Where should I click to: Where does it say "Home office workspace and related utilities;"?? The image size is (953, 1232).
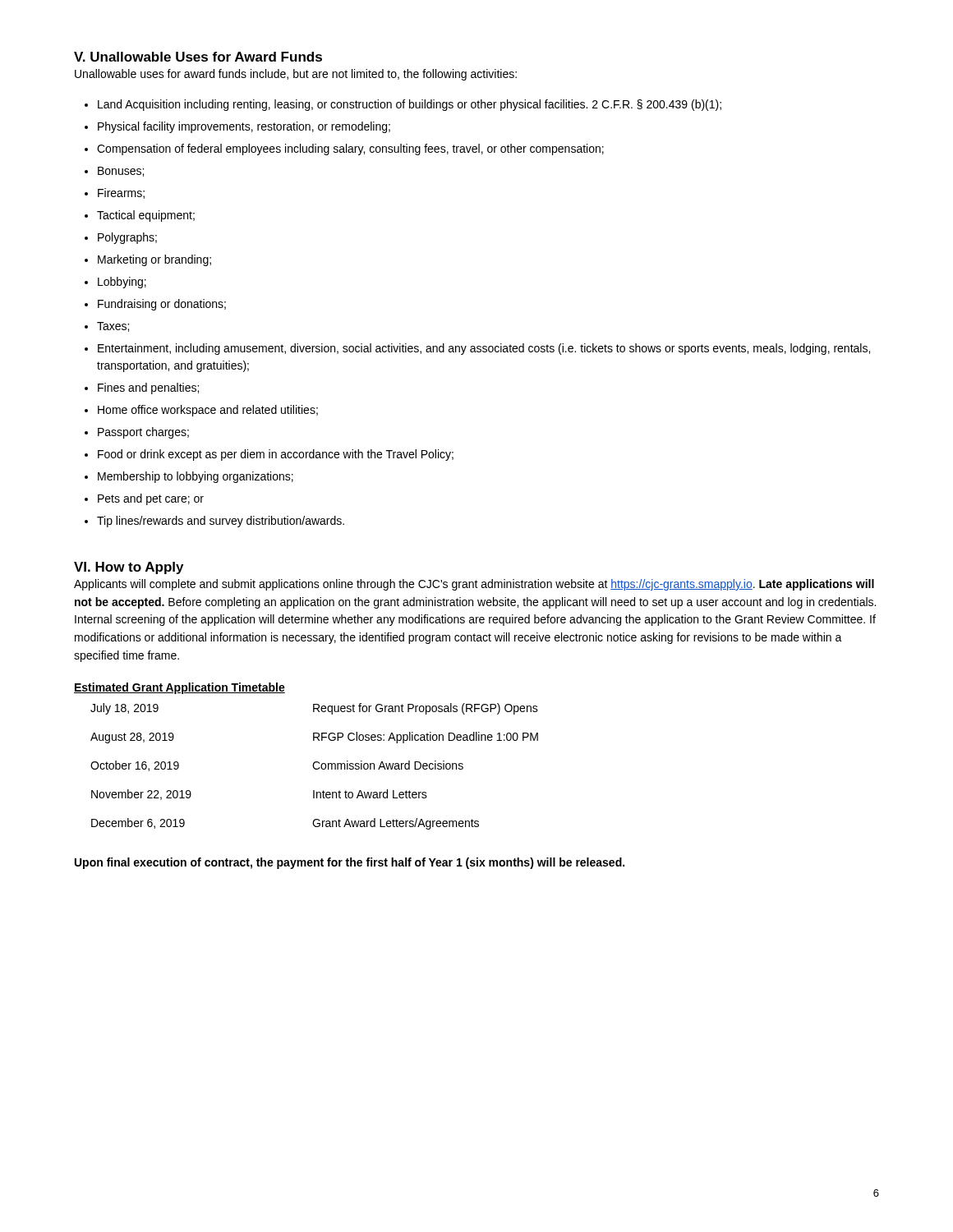click(x=208, y=410)
